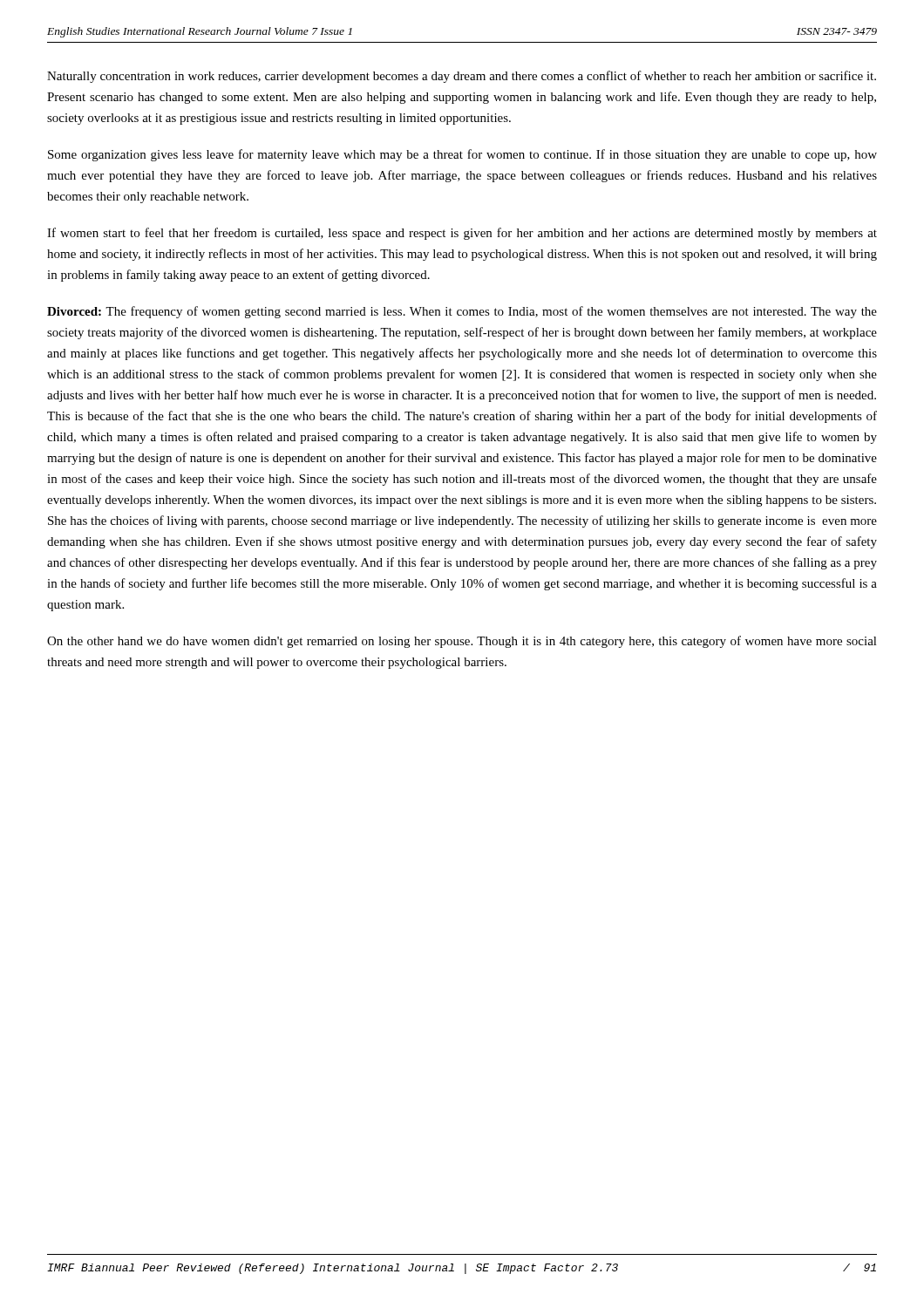This screenshot has width=924, height=1308.
Task: Find the element starting "On the other hand we do have"
Action: 462,651
